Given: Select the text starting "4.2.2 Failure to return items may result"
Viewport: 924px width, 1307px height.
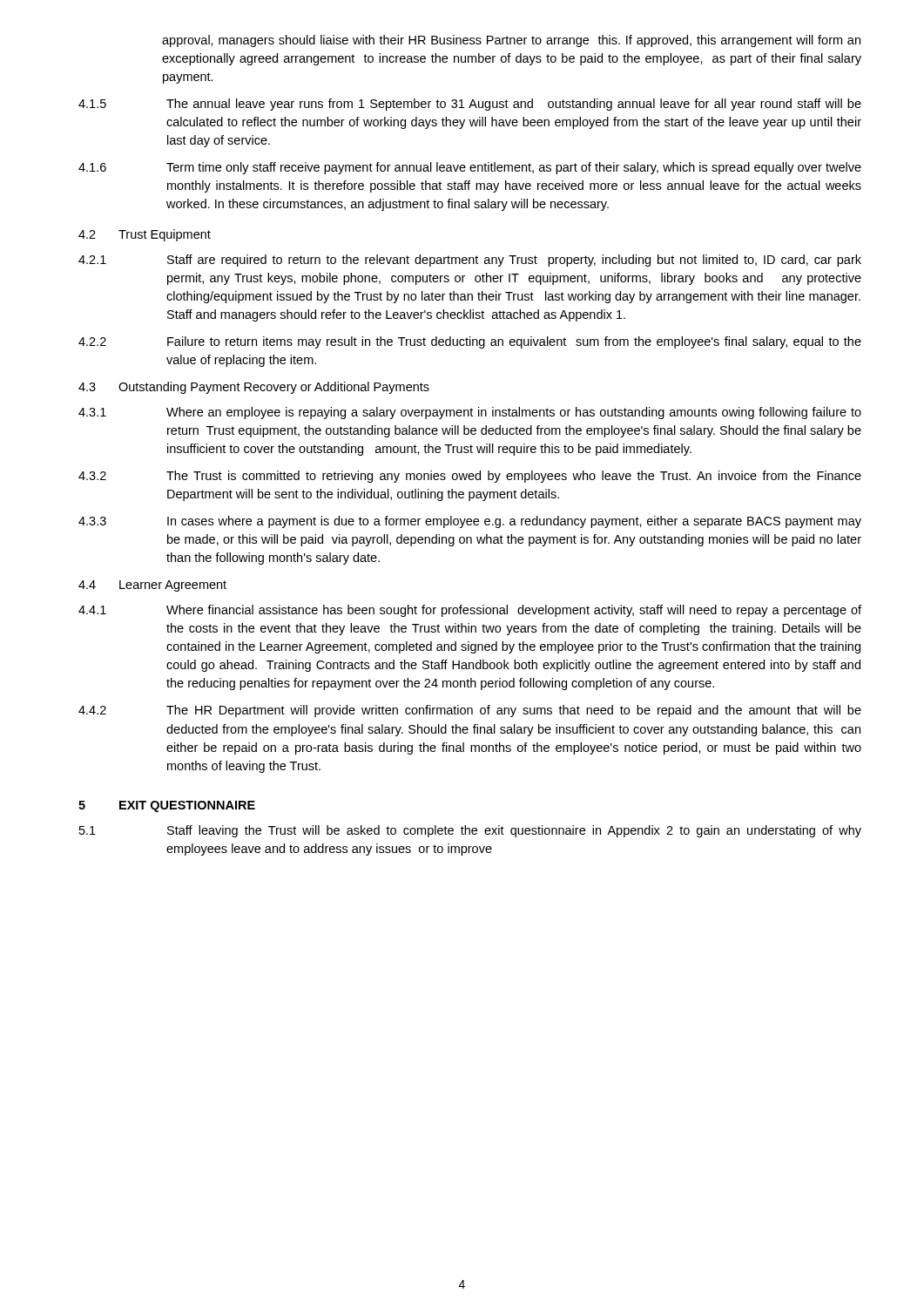Looking at the screenshot, I should click(470, 351).
